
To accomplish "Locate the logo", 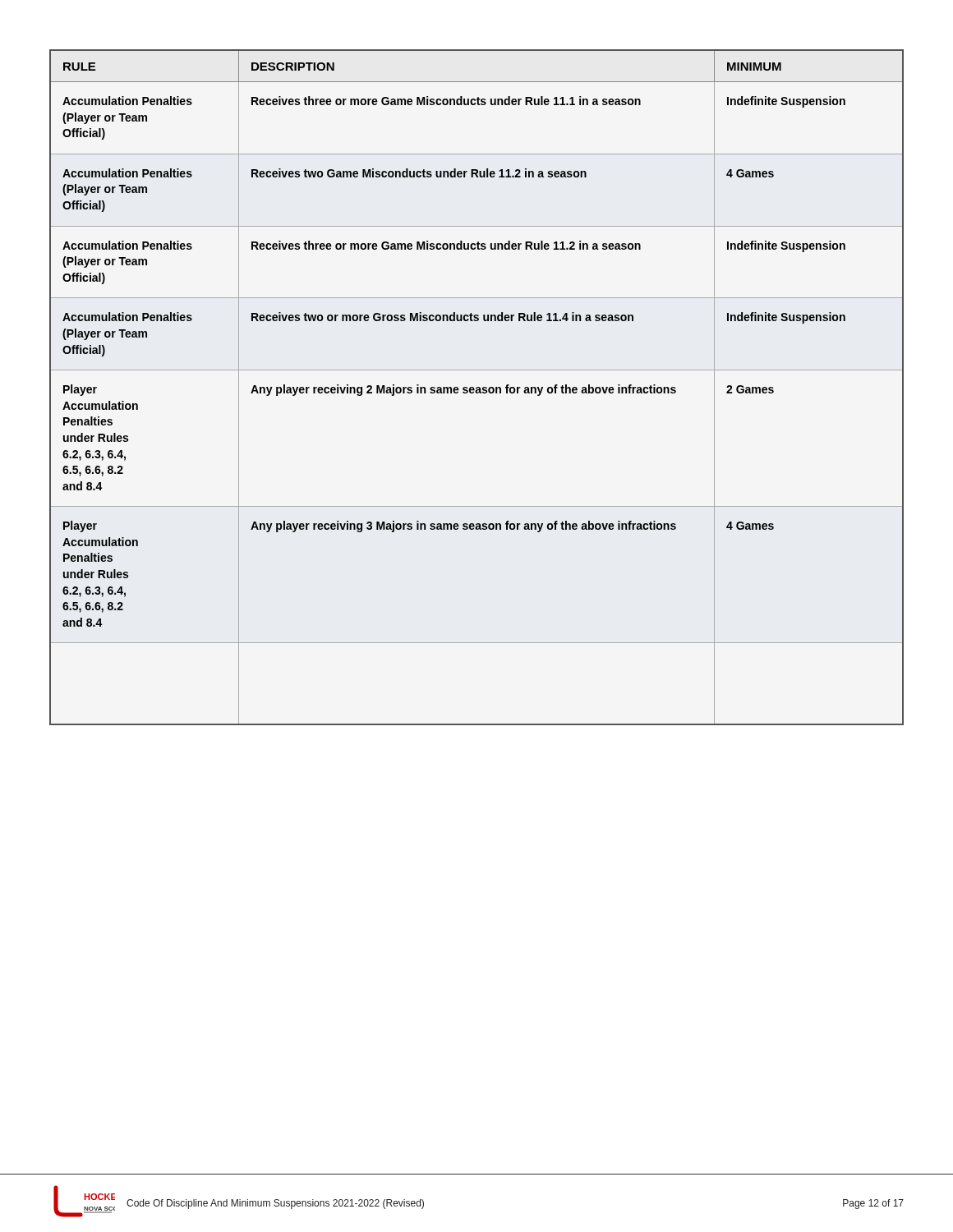I will pos(82,1203).
